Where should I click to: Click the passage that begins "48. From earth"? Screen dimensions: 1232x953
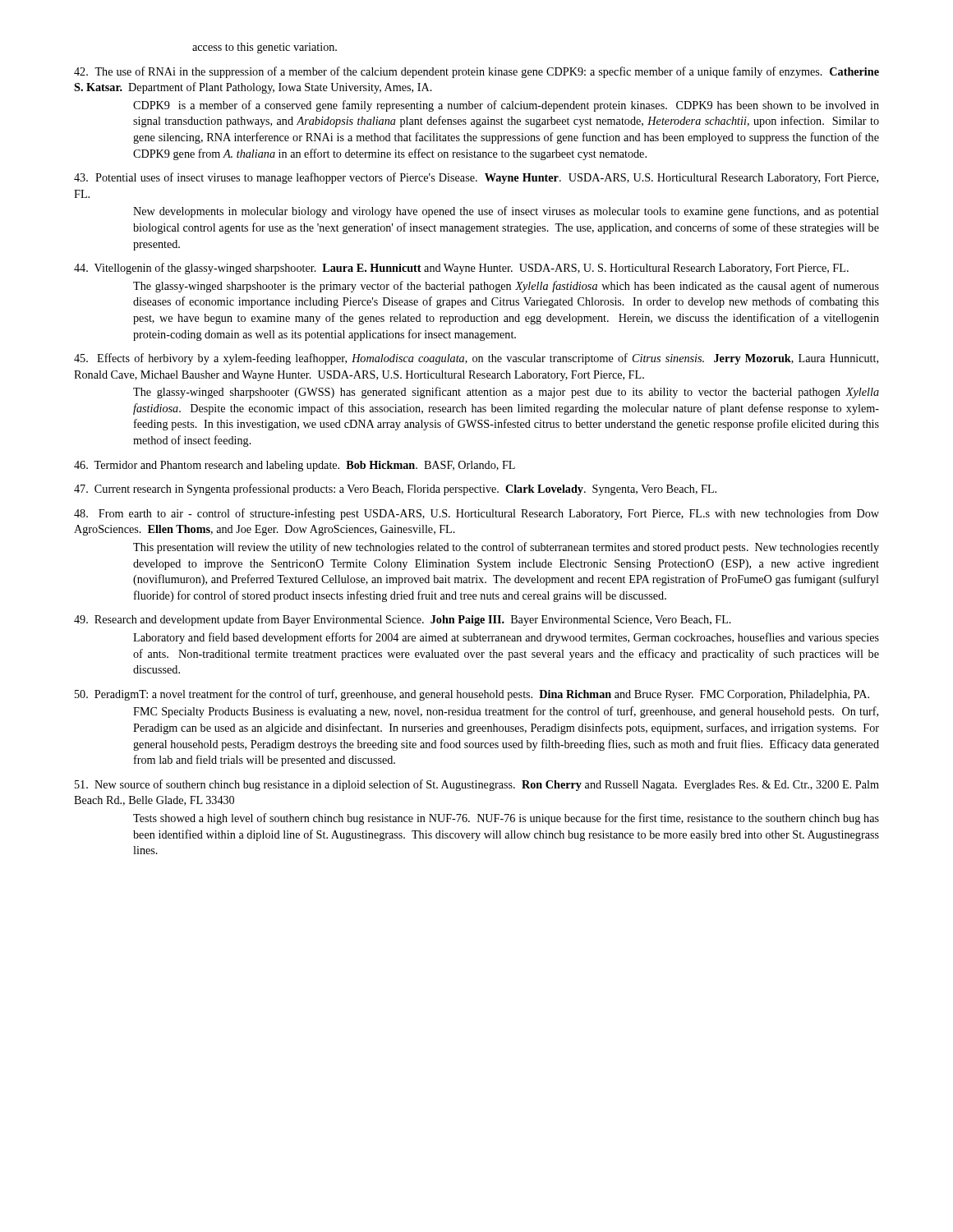tap(476, 555)
